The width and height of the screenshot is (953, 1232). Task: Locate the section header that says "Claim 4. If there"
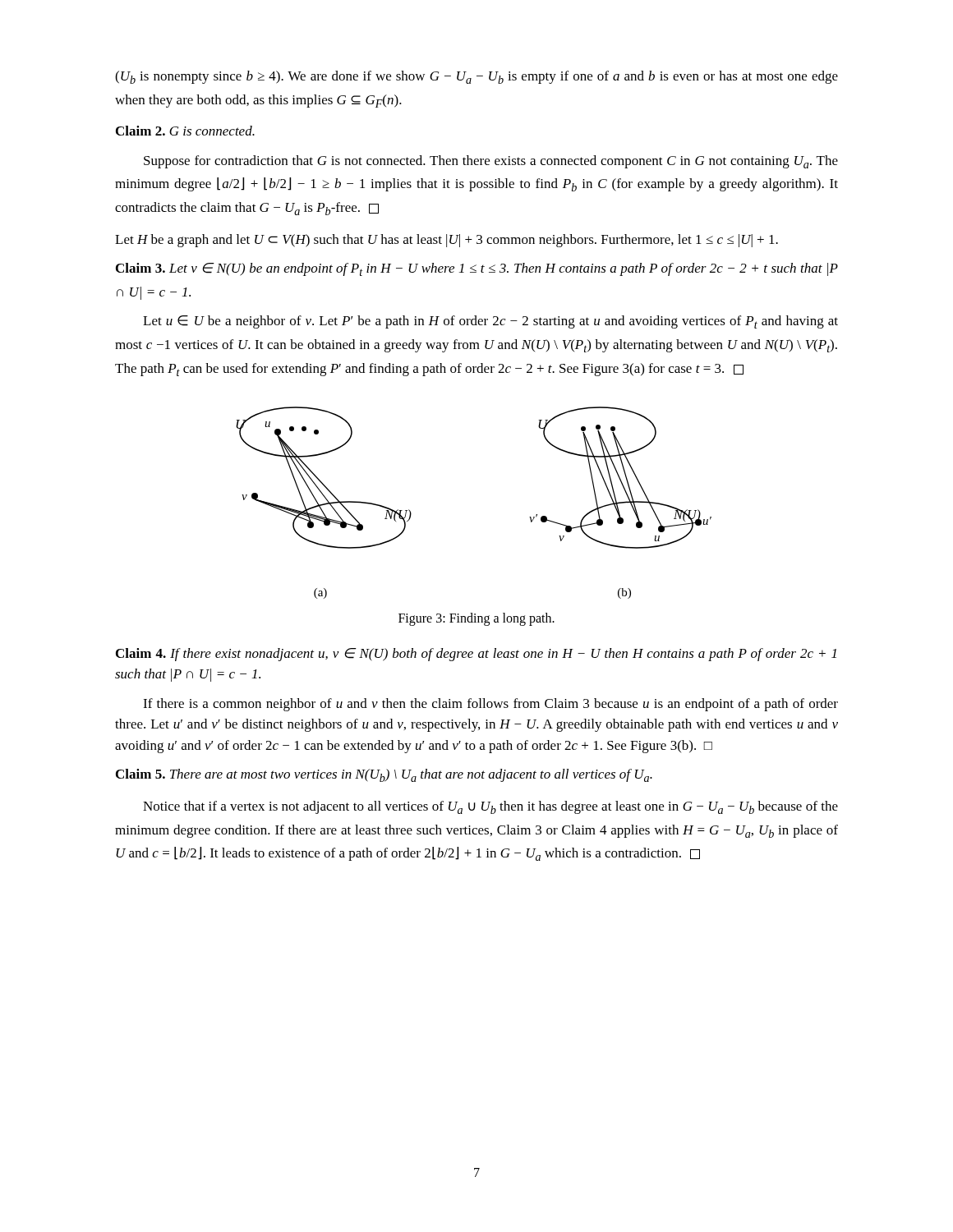point(476,664)
